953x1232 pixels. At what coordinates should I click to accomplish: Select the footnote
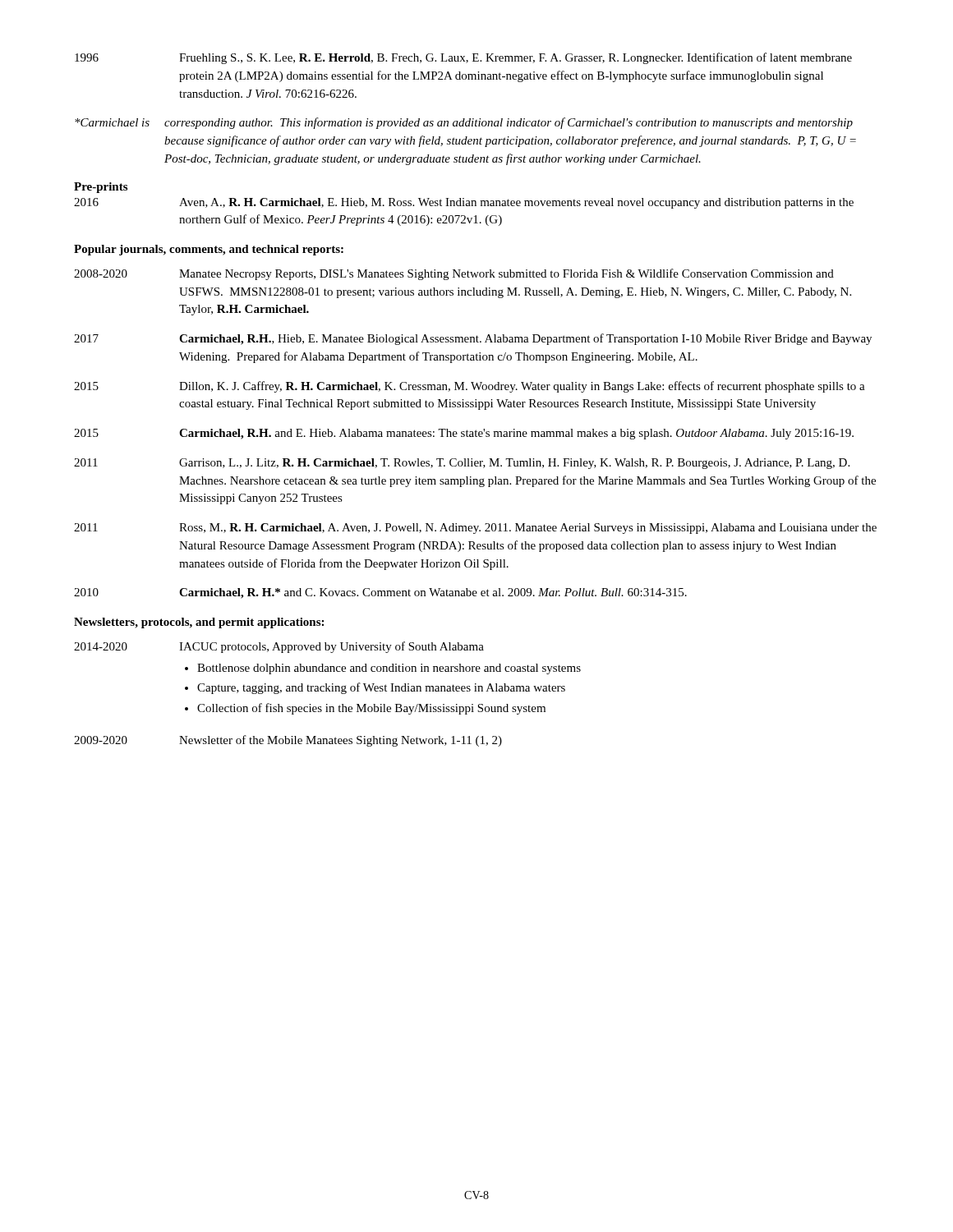click(x=476, y=141)
